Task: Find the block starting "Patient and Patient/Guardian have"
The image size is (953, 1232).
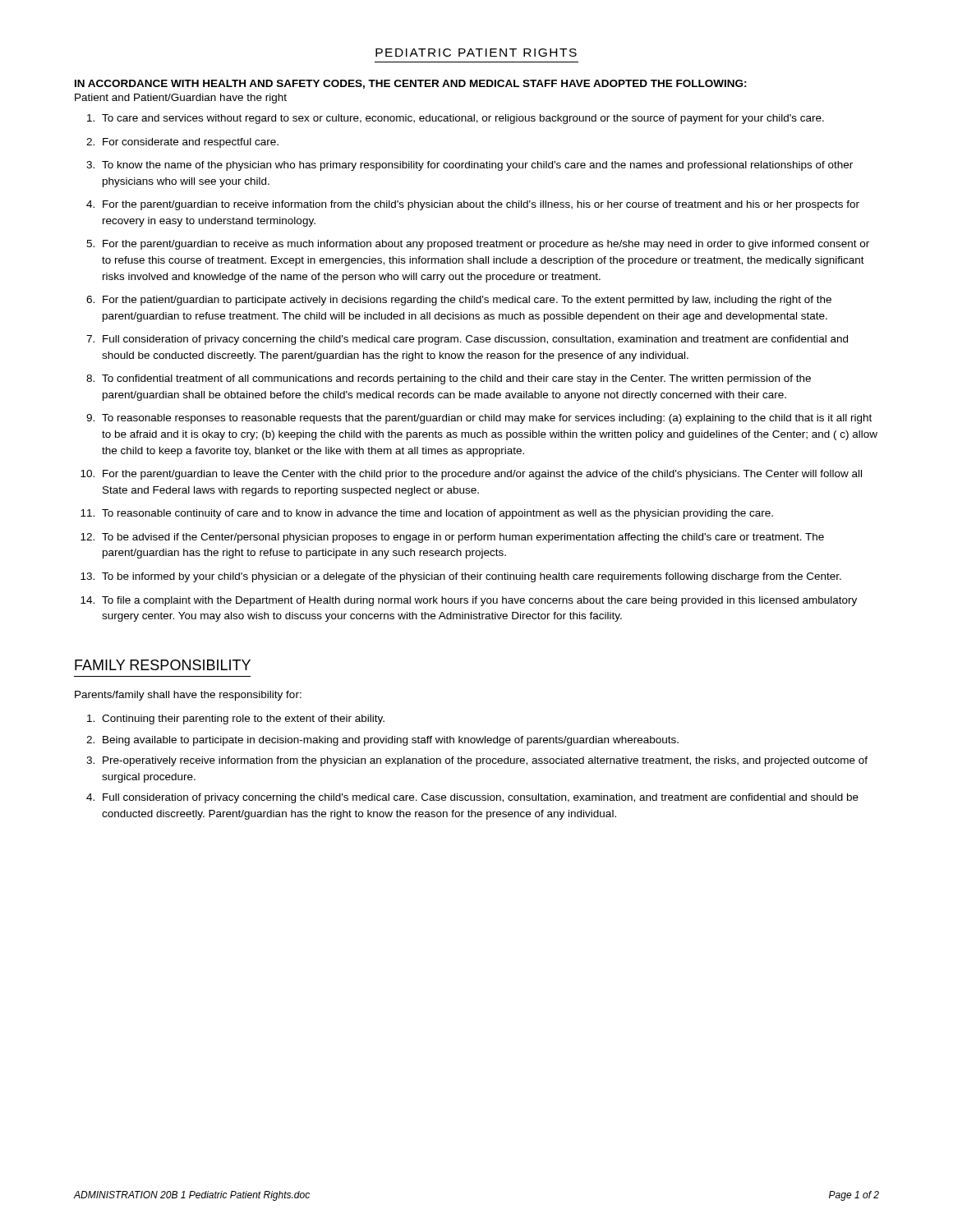Action: click(x=180, y=97)
